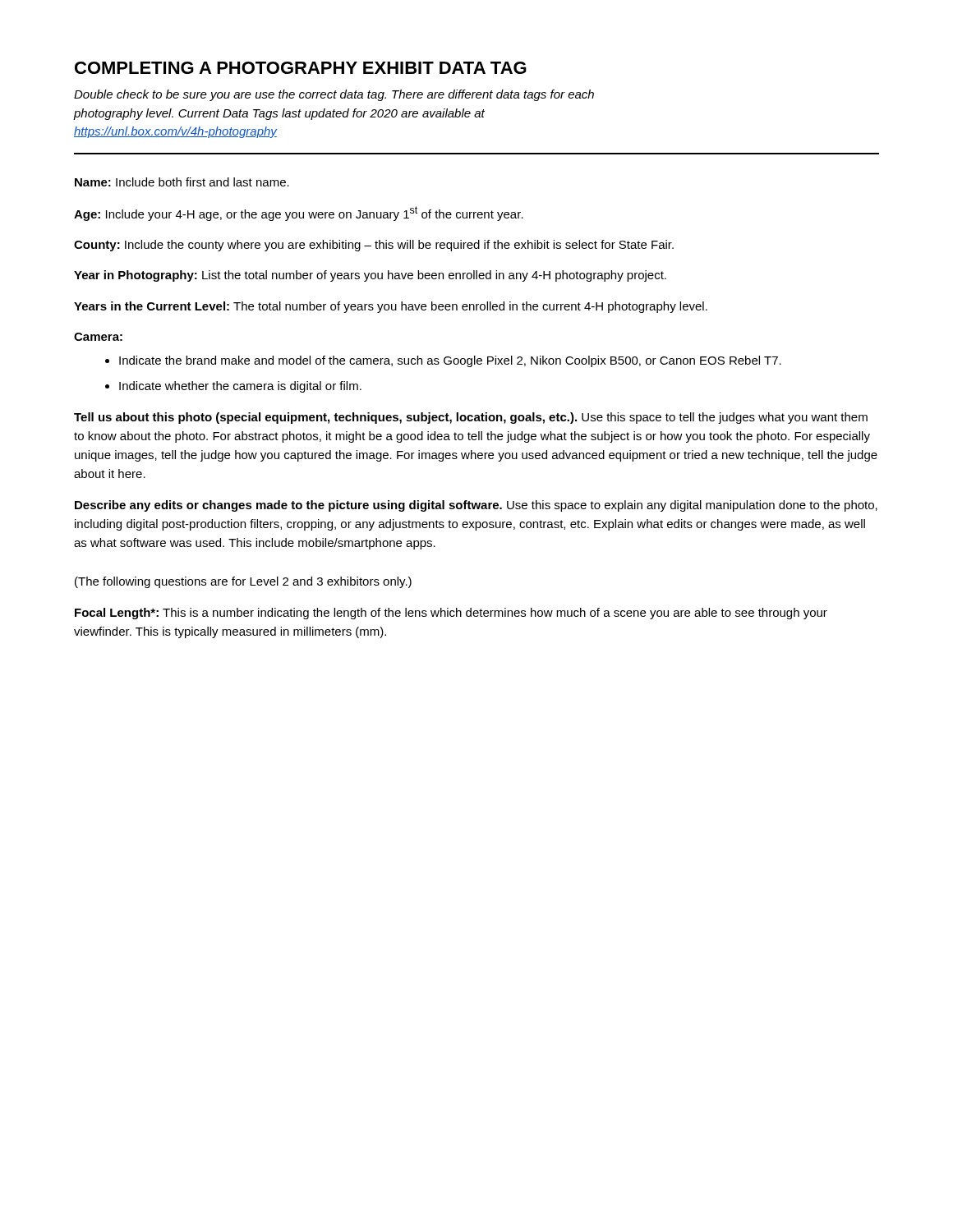Point to the block beginning "Indicate whether the camera"
Screen dimensions: 1232x953
pos(233,387)
